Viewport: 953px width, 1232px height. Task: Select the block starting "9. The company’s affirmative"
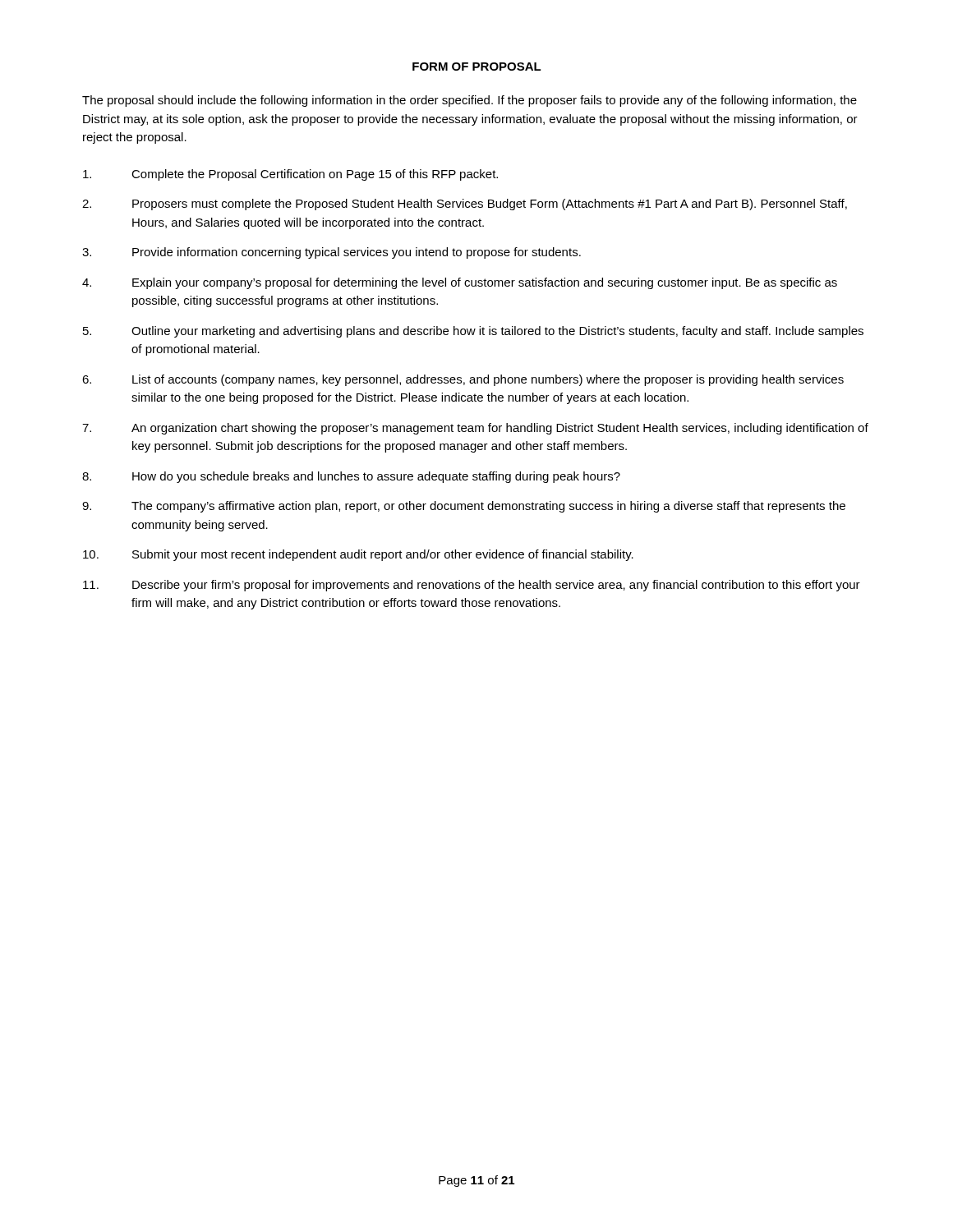(476, 515)
